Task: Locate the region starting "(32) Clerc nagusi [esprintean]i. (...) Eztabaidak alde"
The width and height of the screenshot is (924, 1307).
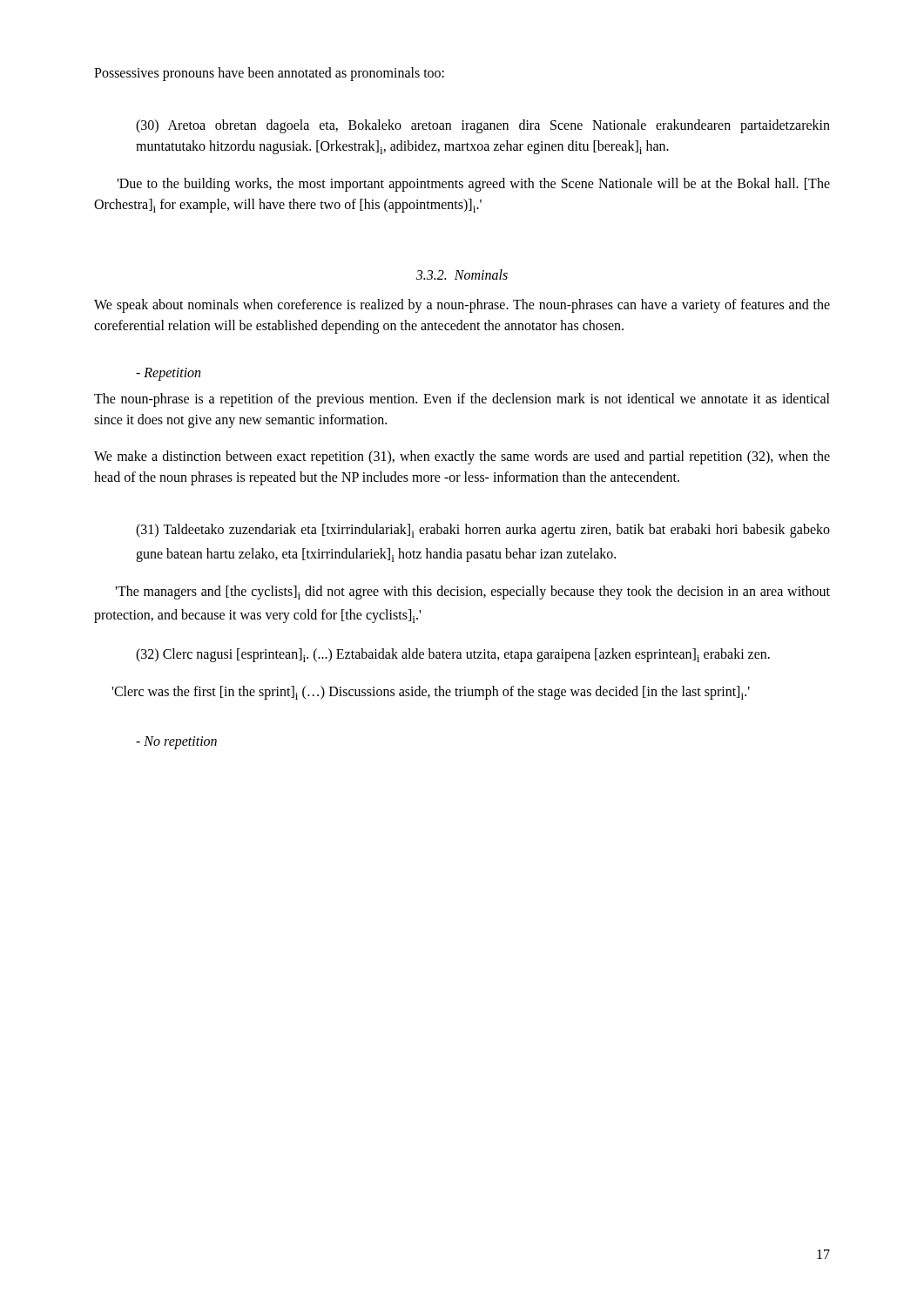Action: 483,656
